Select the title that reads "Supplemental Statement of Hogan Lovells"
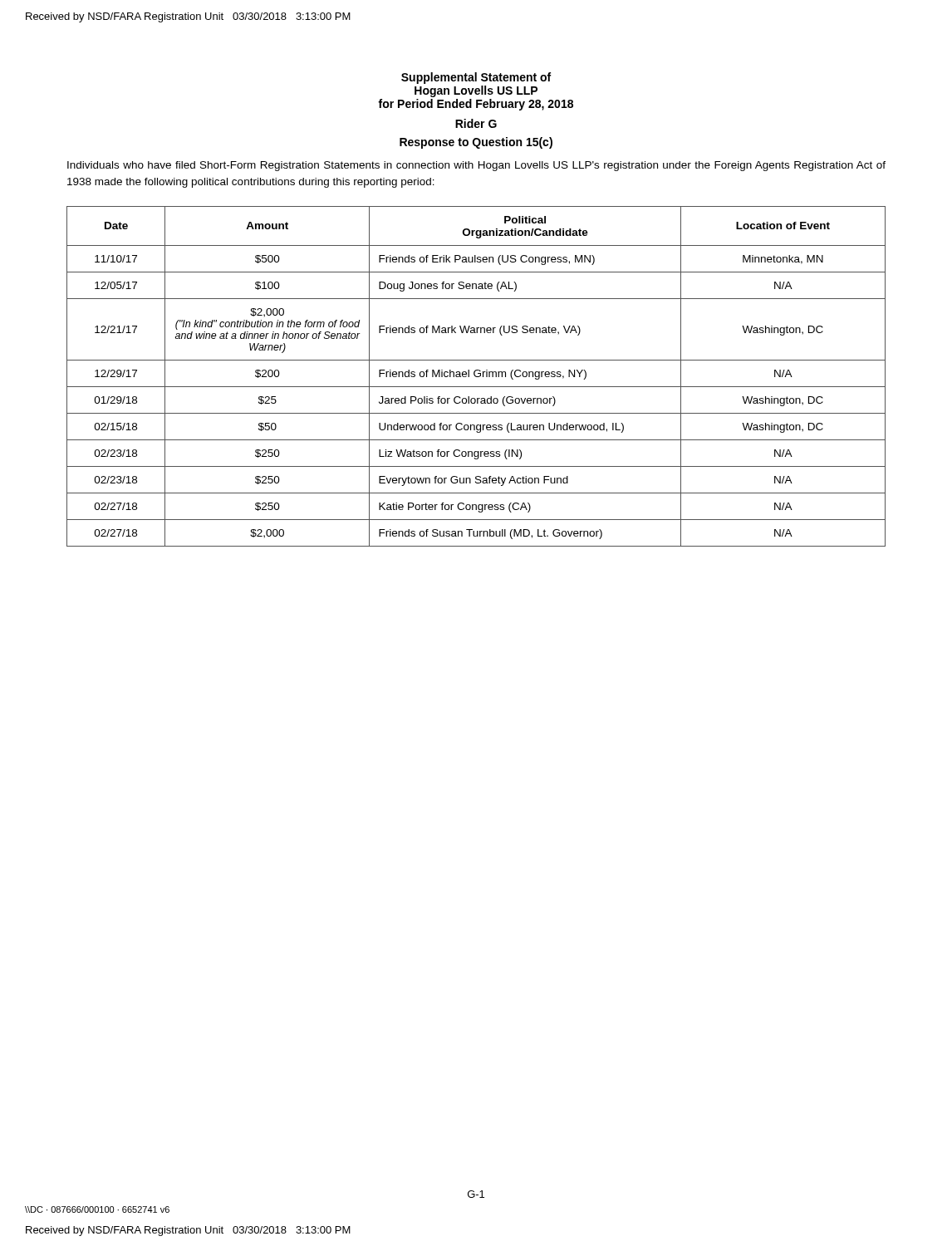The width and height of the screenshot is (952, 1246). 476,91
